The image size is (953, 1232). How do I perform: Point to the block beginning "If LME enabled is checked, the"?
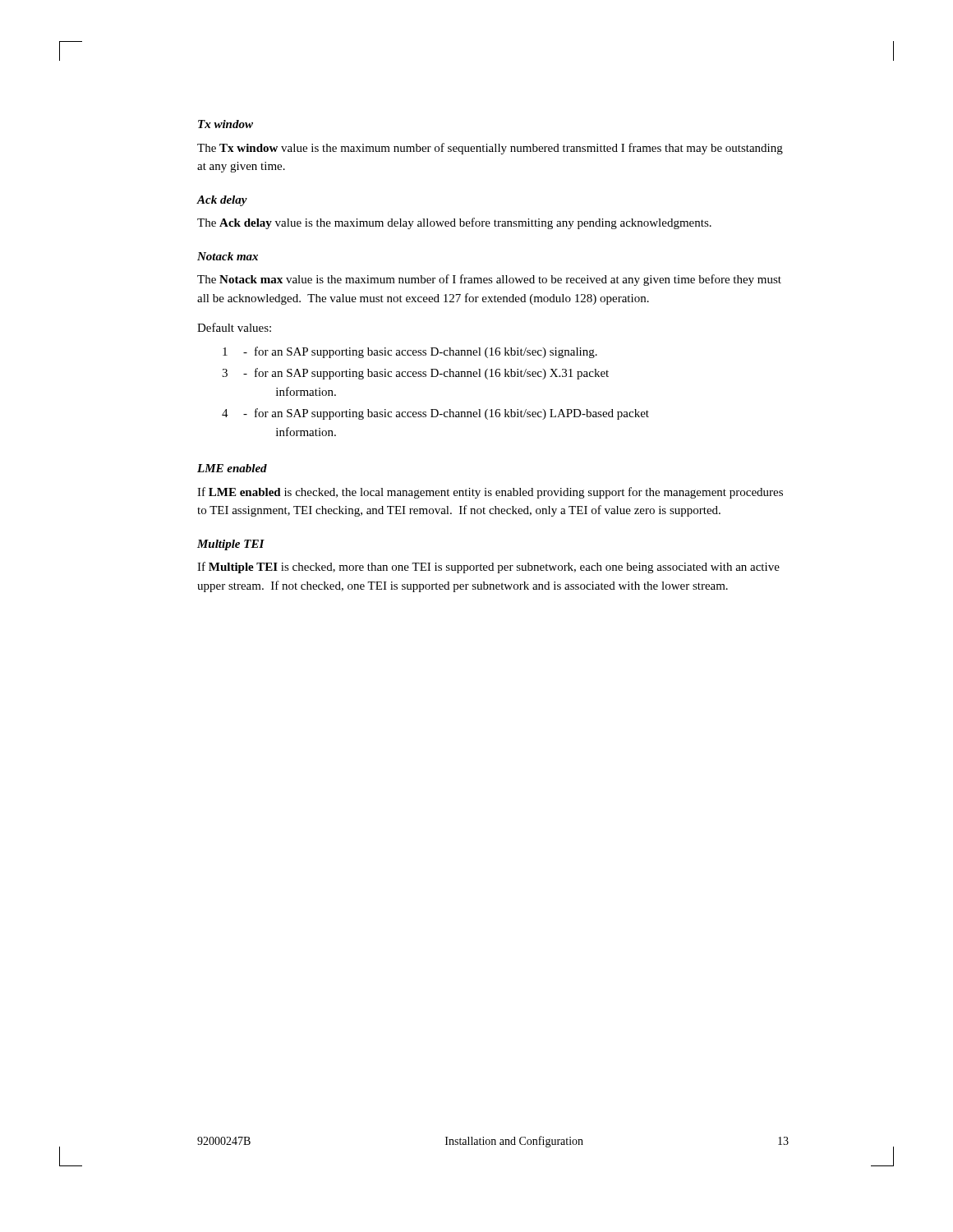tap(490, 501)
